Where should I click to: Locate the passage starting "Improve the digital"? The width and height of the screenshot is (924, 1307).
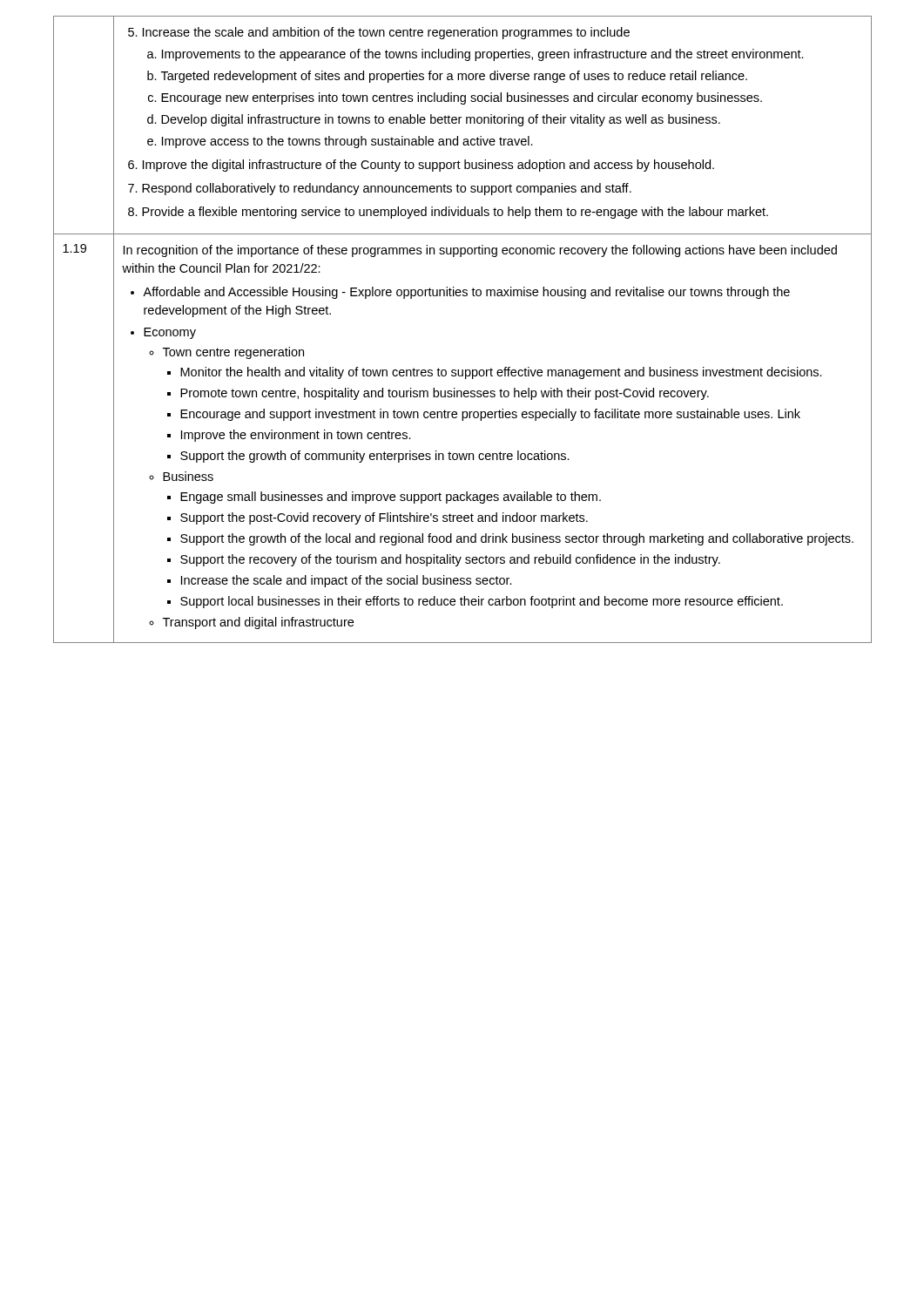[492, 165]
